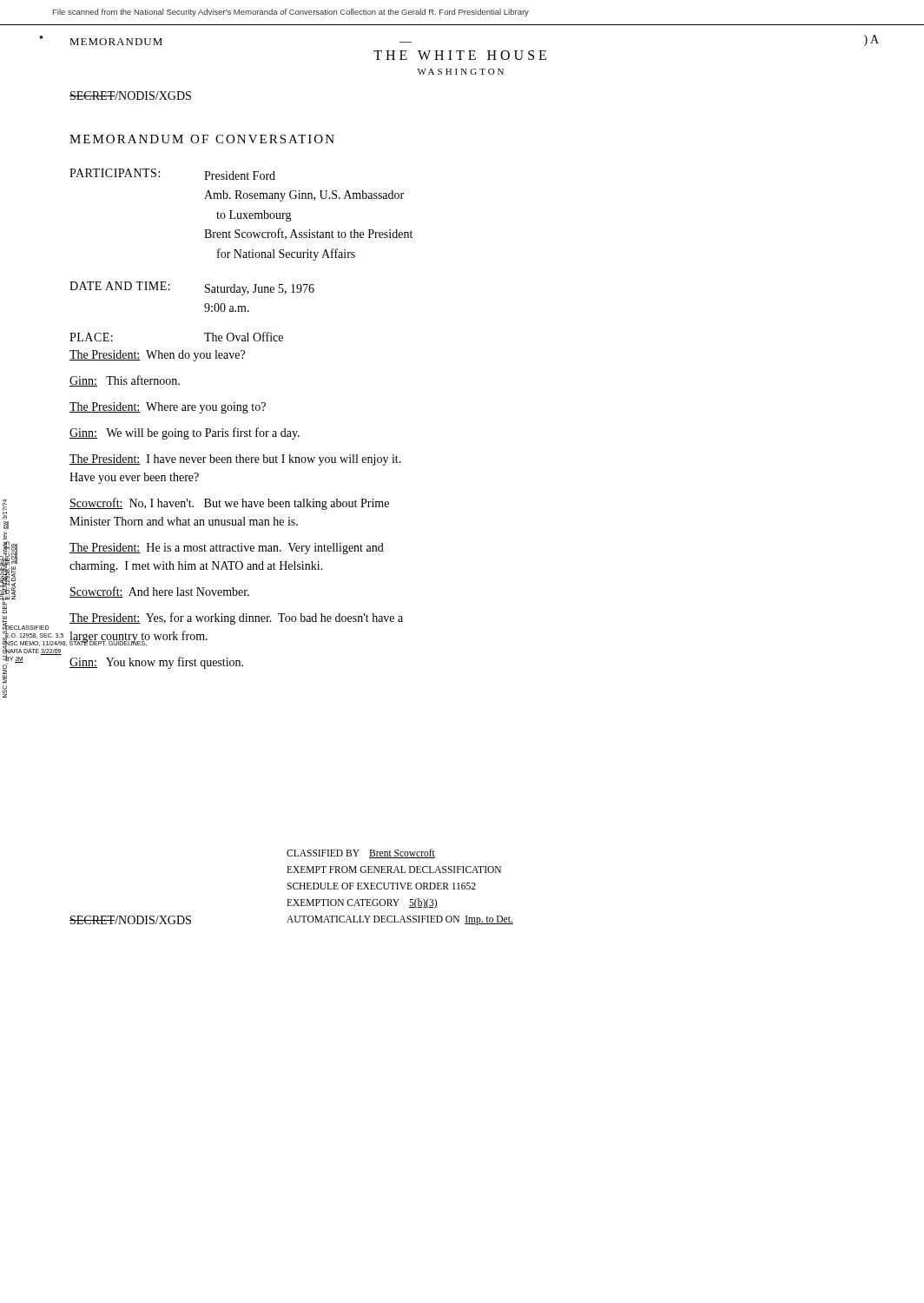
Task: Navigate to the text starting "The President: Where are you going to?"
Action: pyautogui.click(x=168, y=407)
